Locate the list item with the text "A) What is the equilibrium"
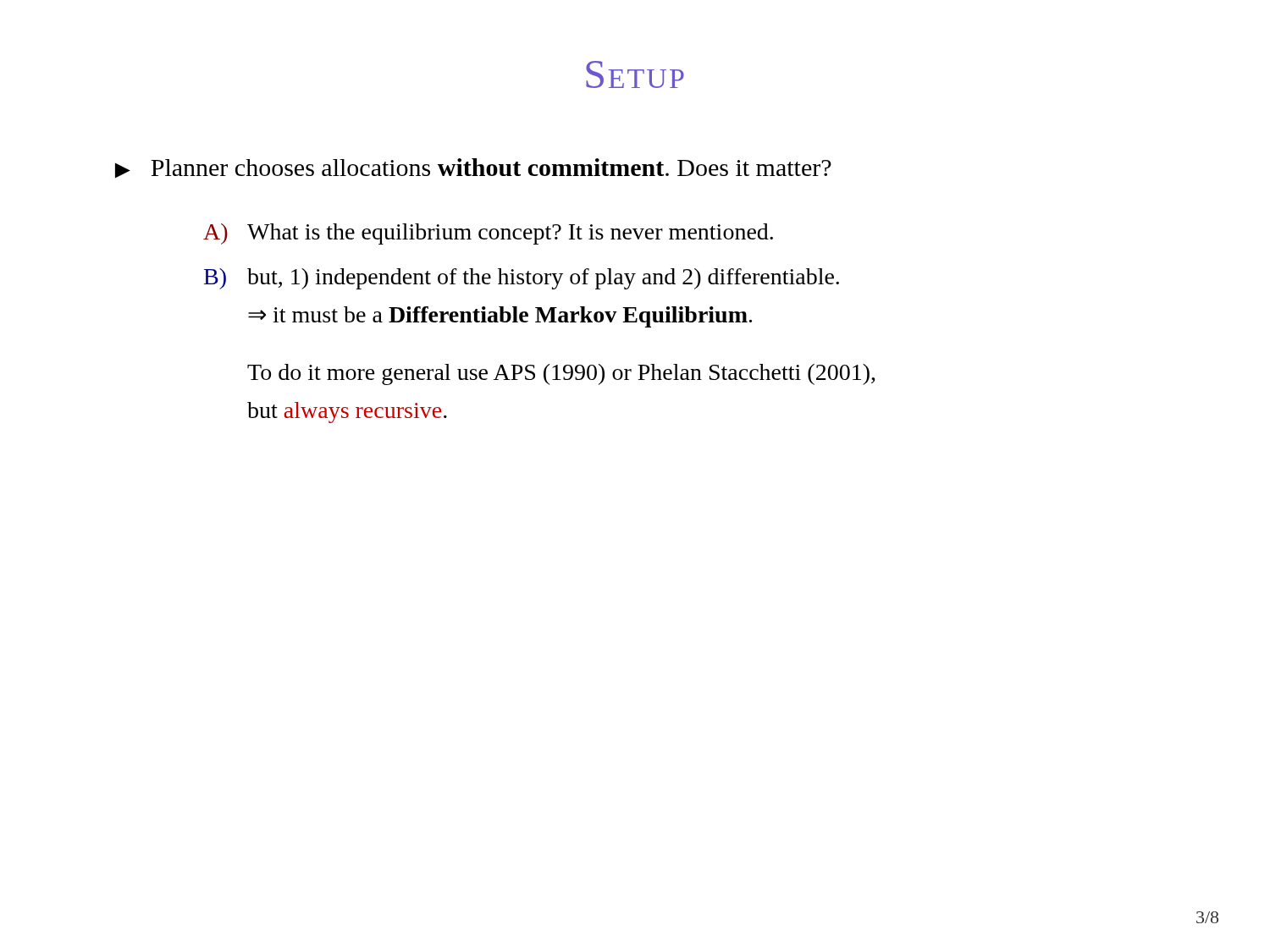 [682, 232]
